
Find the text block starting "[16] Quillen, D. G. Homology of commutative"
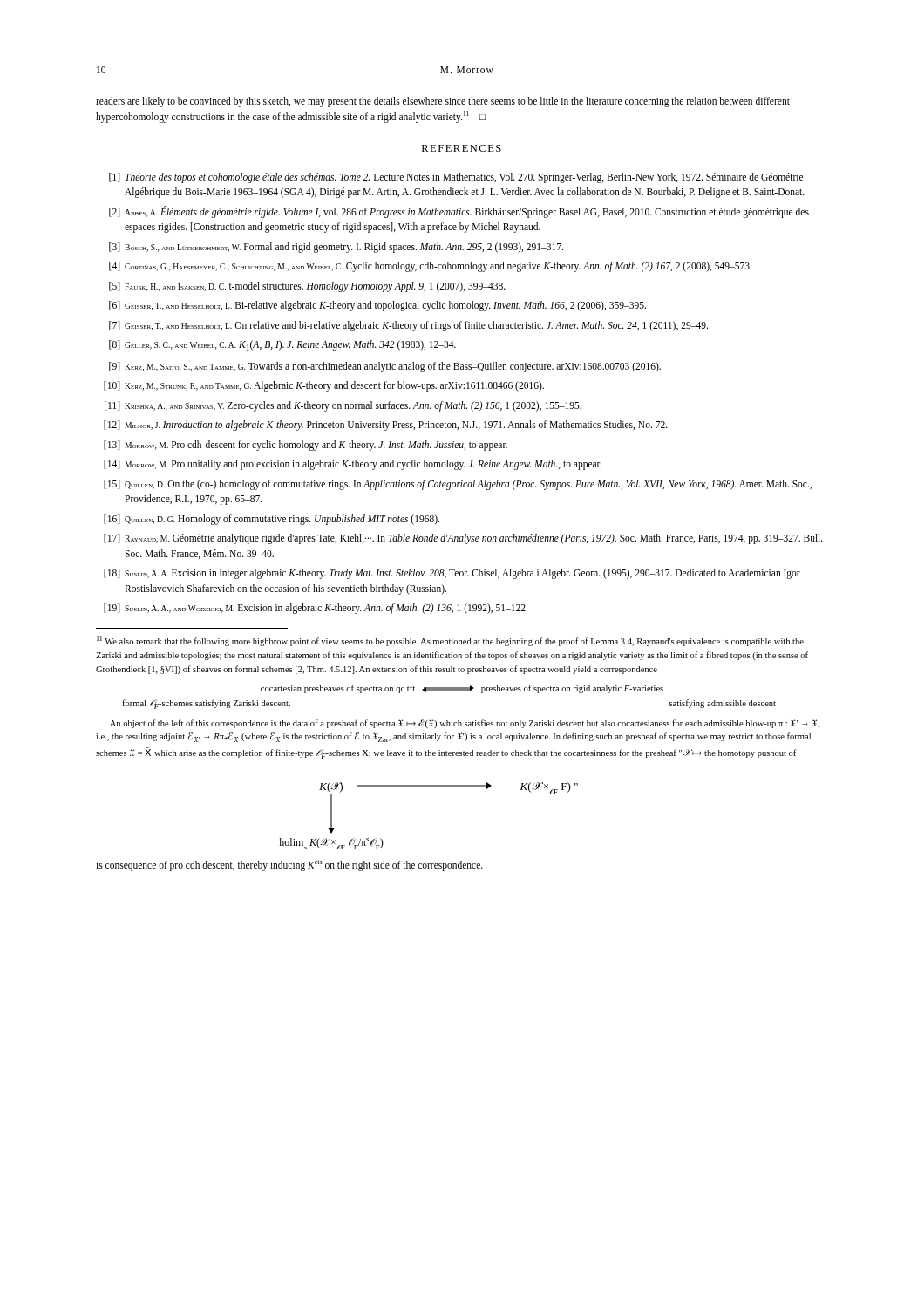coord(272,520)
